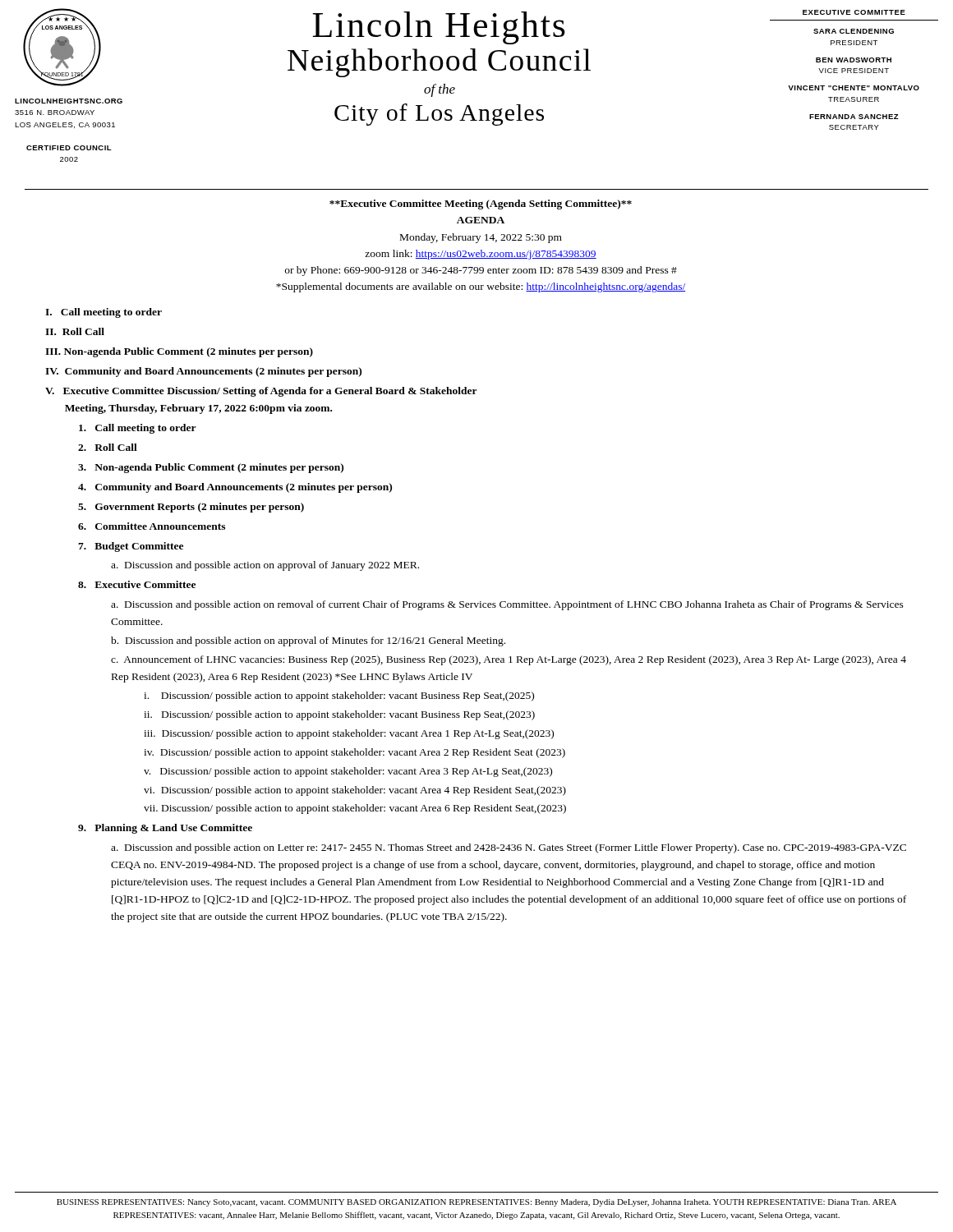Image resolution: width=953 pixels, height=1232 pixels.
Task: Where is the title that starts "Lincoln Heights Neighborhood Council of the City"?
Action: (x=440, y=66)
